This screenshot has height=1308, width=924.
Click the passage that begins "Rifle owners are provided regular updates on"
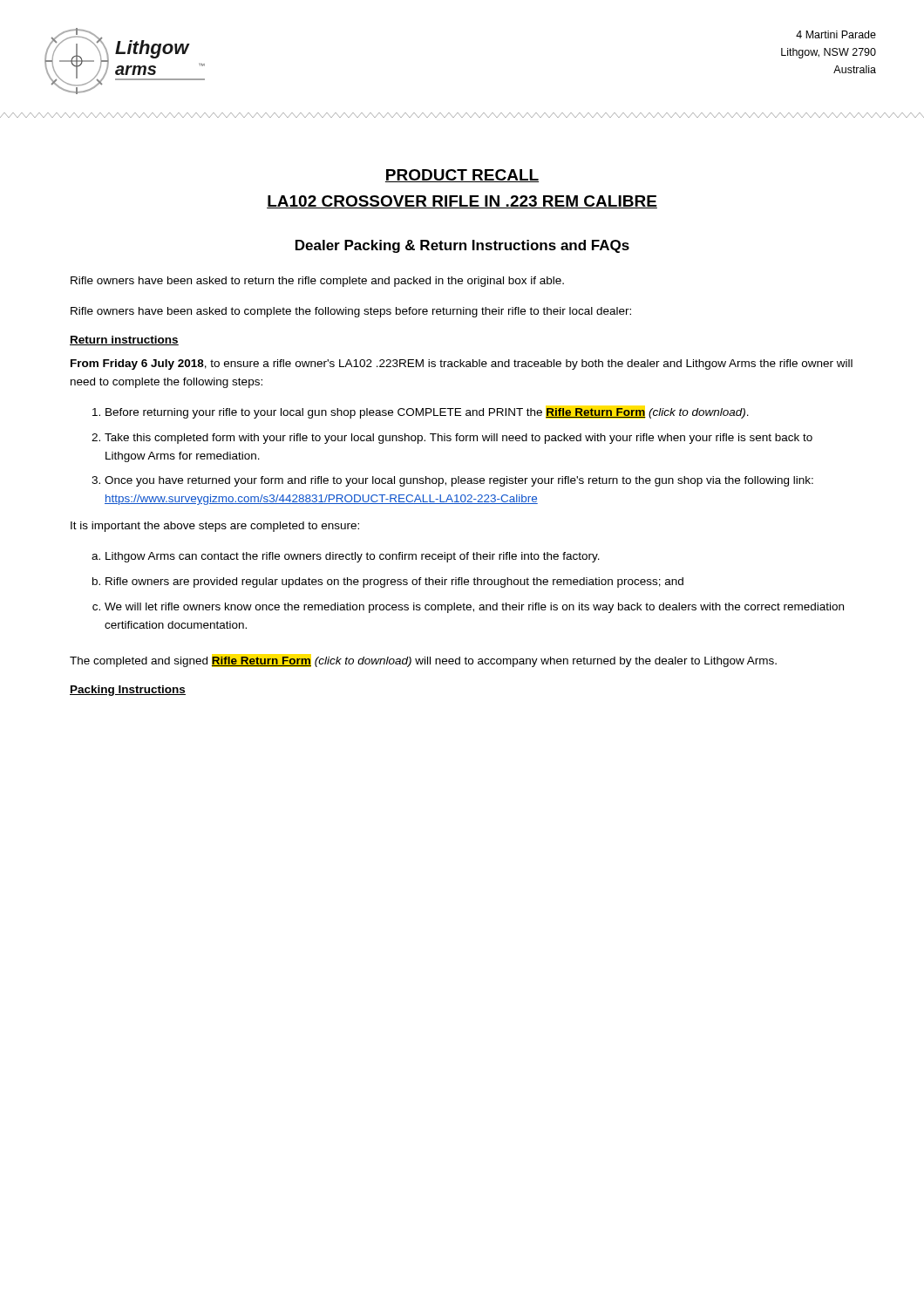394,581
